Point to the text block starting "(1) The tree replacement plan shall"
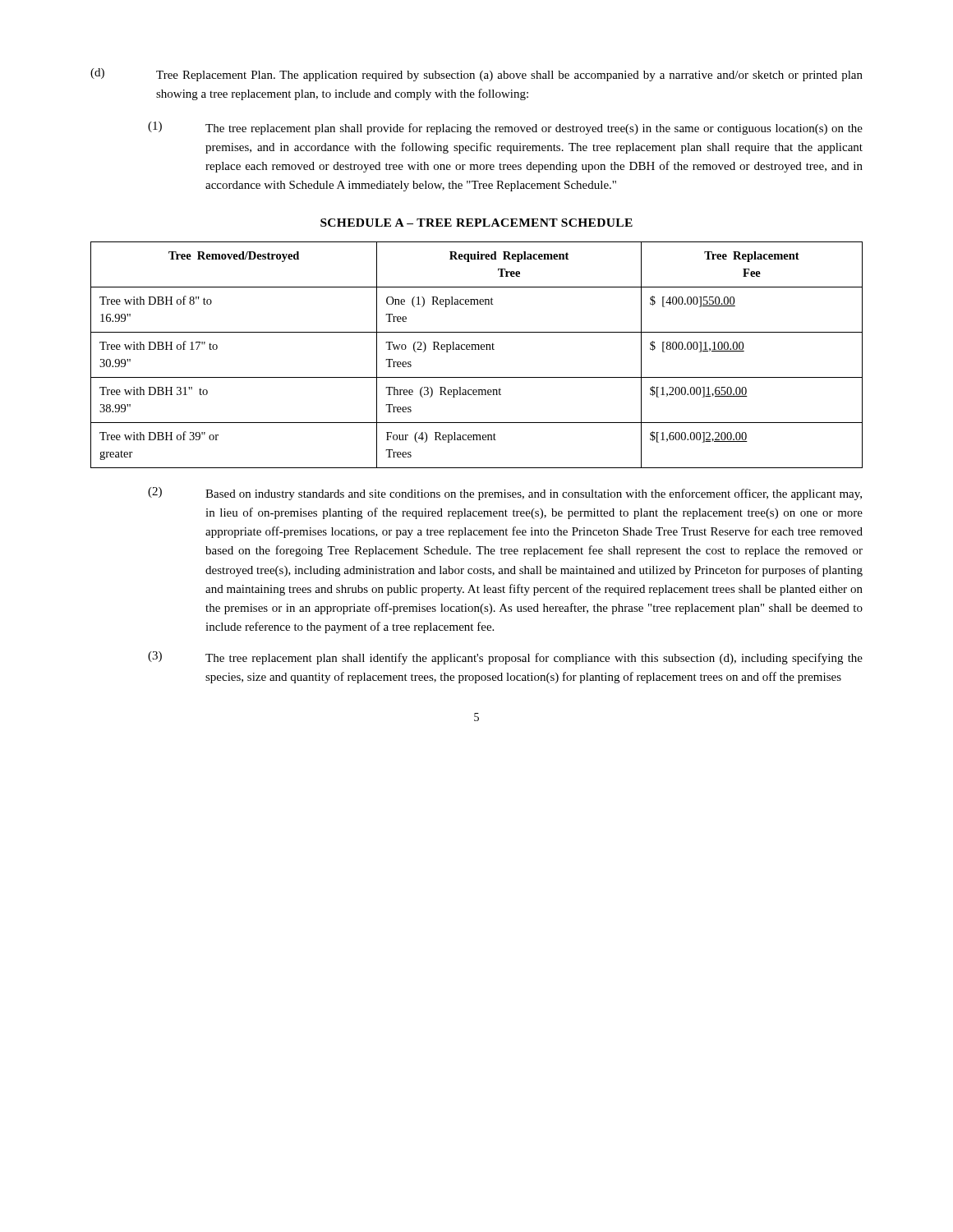This screenshot has width=953, height=1232. (505, 157)
